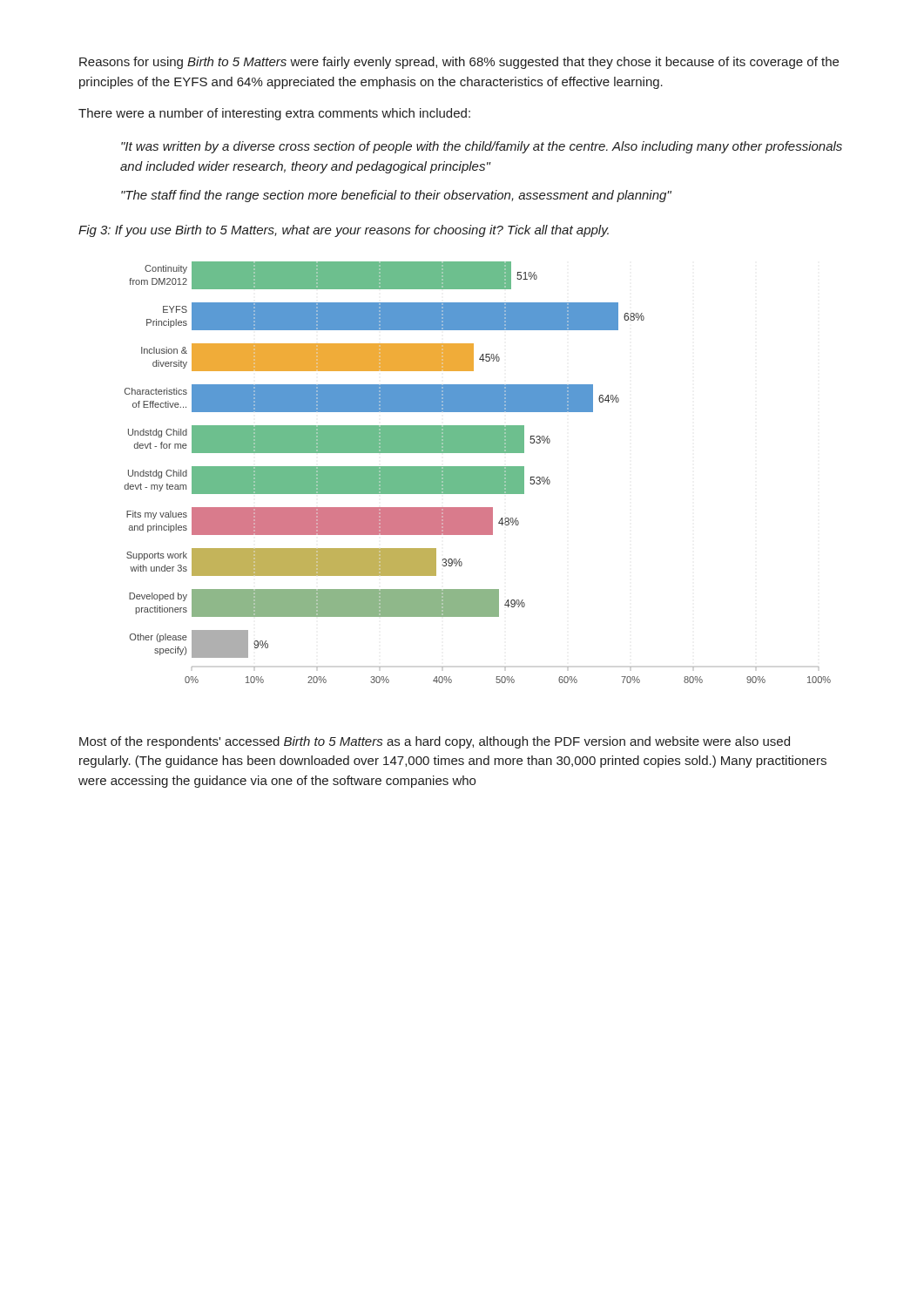924x1307 pixels.
Task: Select the bar chart
Action: [x=462, y=479]
